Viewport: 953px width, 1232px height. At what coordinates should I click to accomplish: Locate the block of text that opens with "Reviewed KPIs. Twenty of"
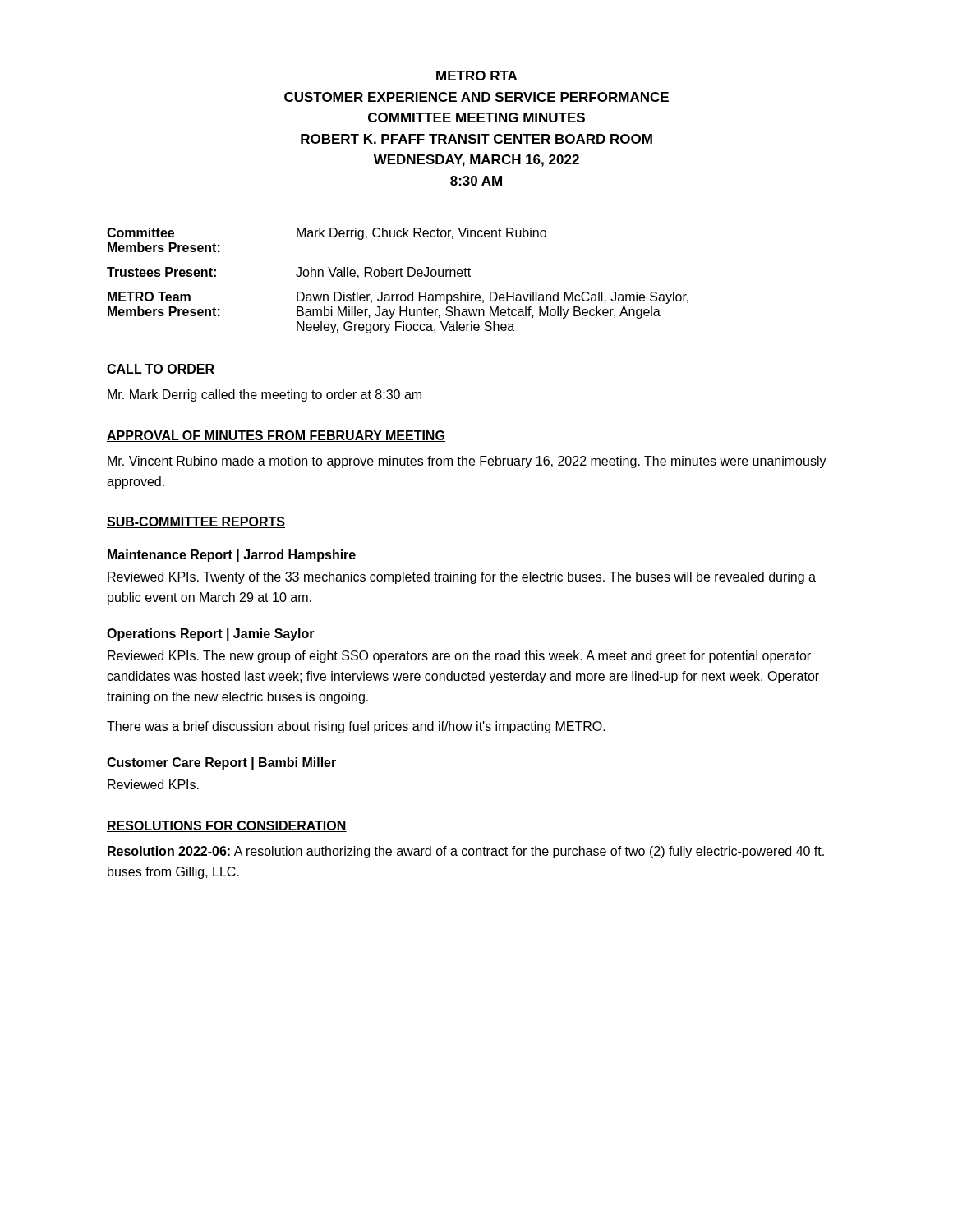(x=461, y=587)
